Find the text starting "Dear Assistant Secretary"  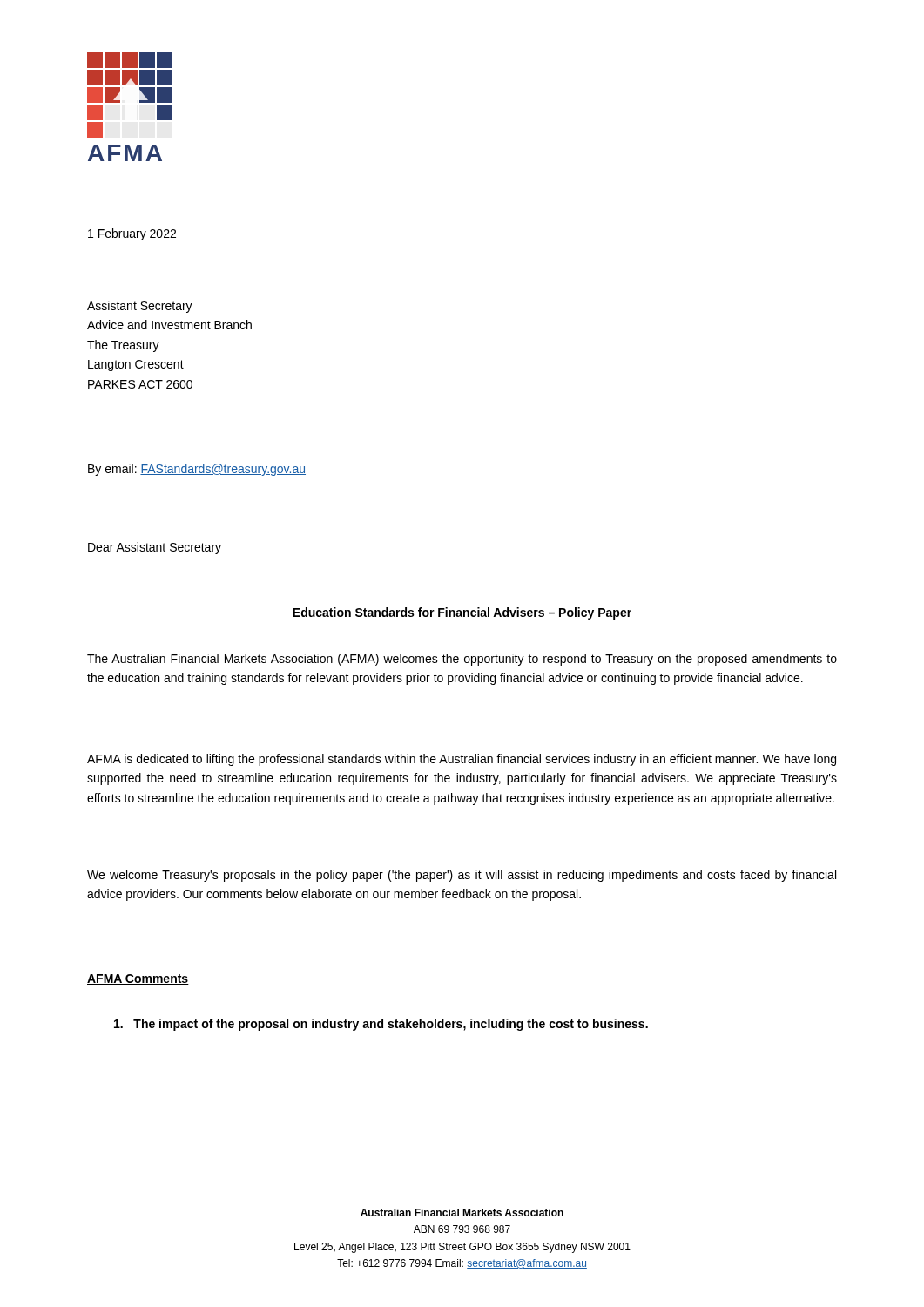[x=154, y=547]
